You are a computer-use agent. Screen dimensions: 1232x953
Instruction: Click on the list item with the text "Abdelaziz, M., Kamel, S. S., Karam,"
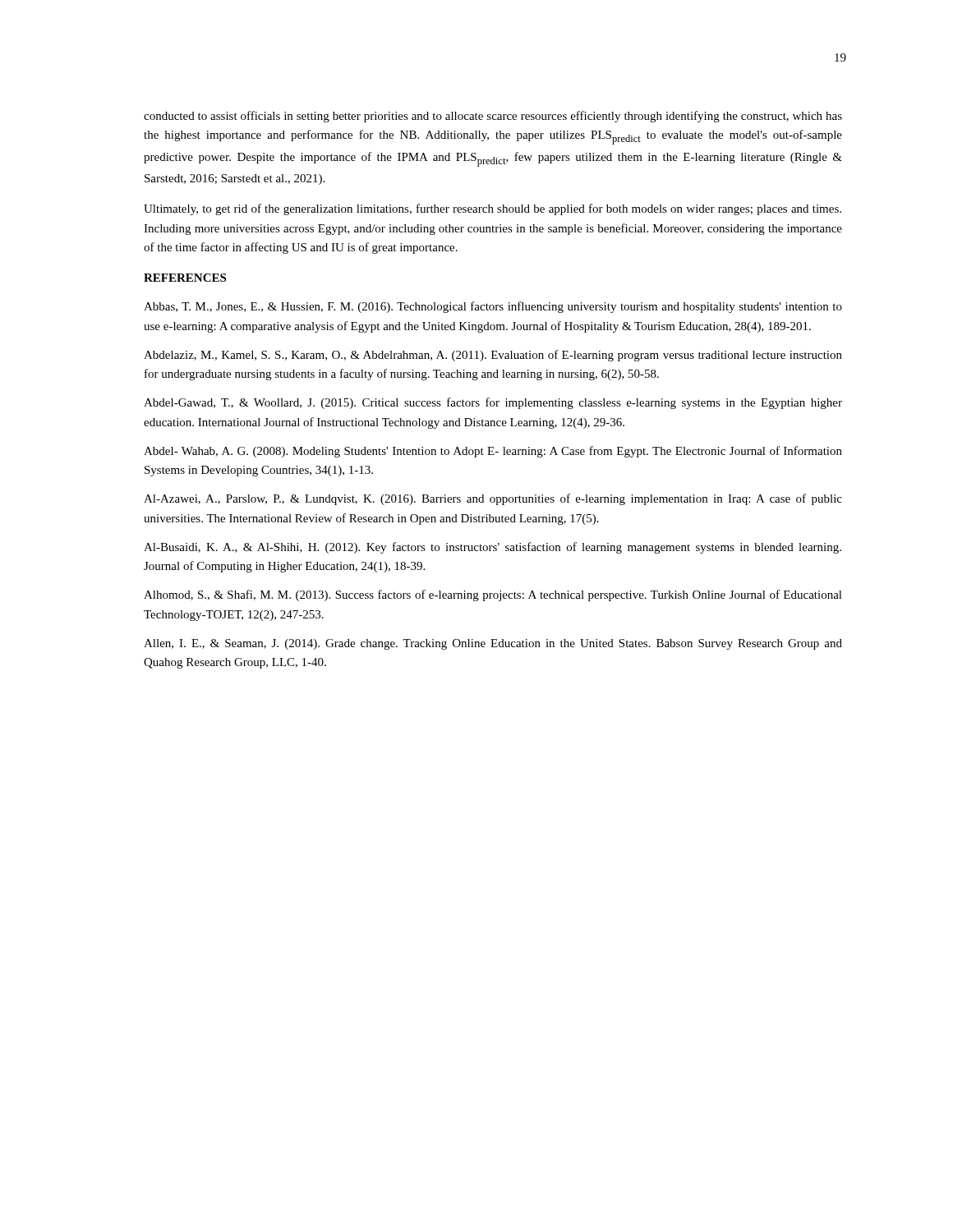click(493, 364)
